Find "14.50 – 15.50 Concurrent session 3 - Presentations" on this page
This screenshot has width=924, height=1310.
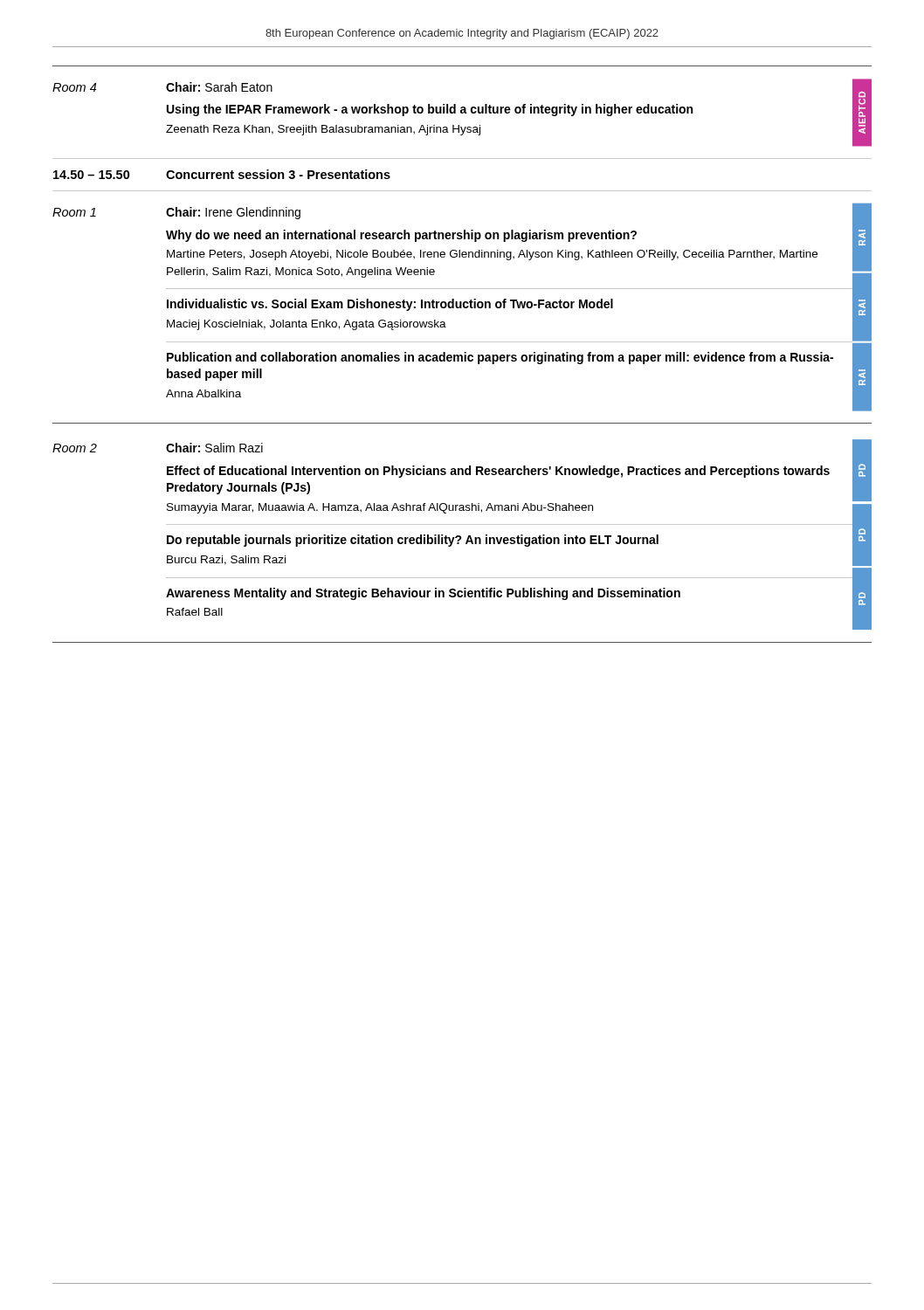(x=221, y=175)
